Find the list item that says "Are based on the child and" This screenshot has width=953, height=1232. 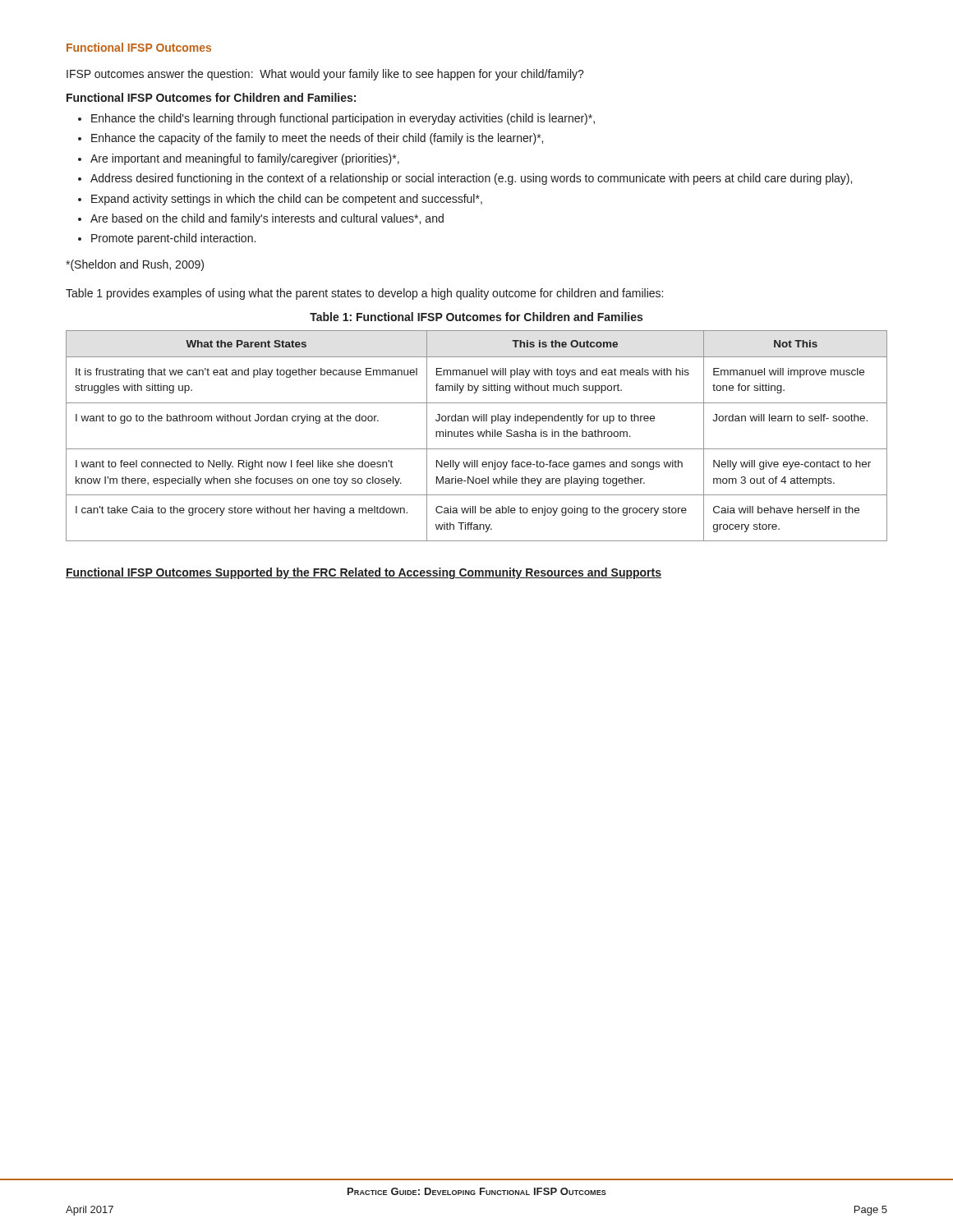tap(267, 218)
